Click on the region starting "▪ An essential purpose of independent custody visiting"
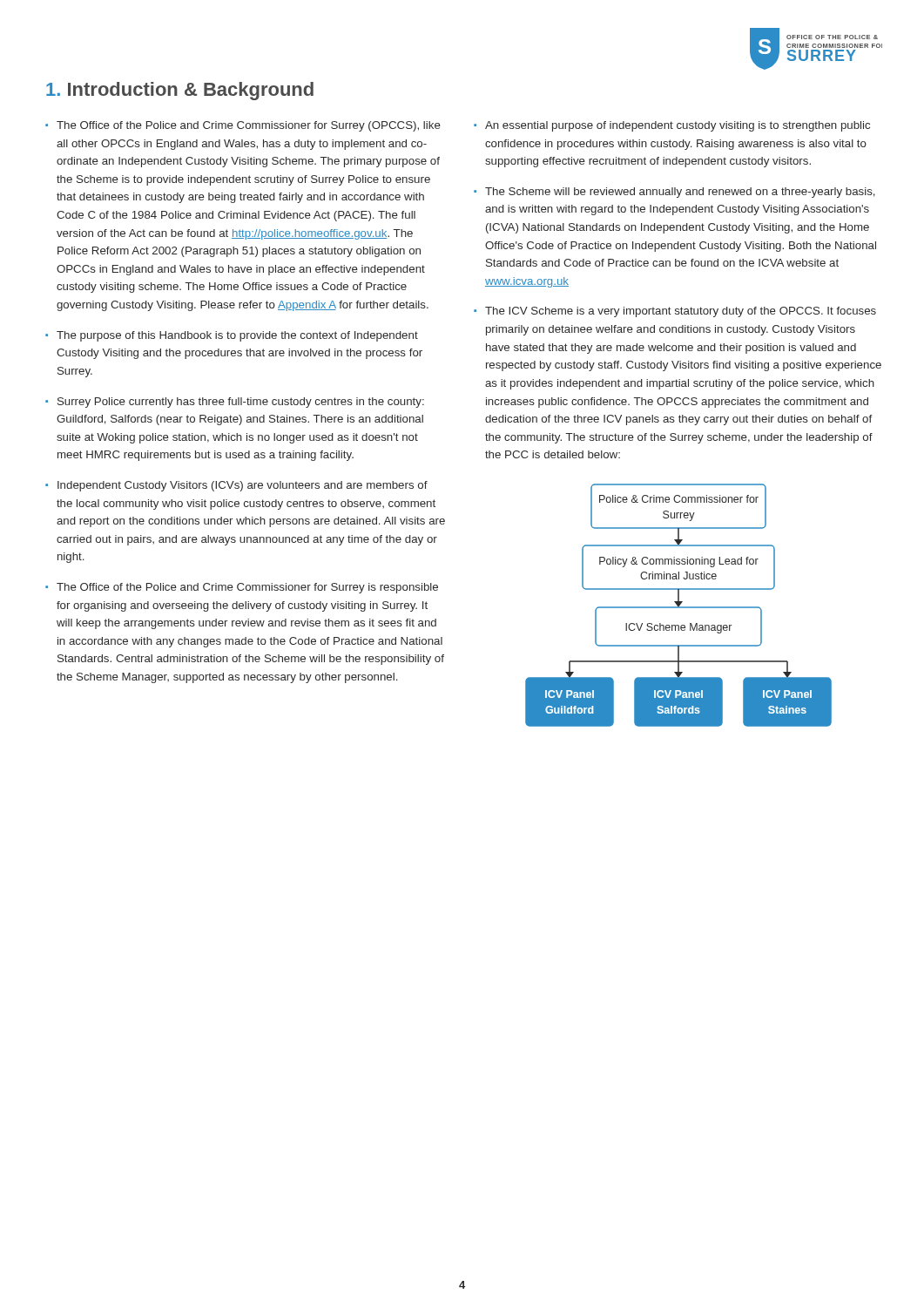 pos(678,144)
